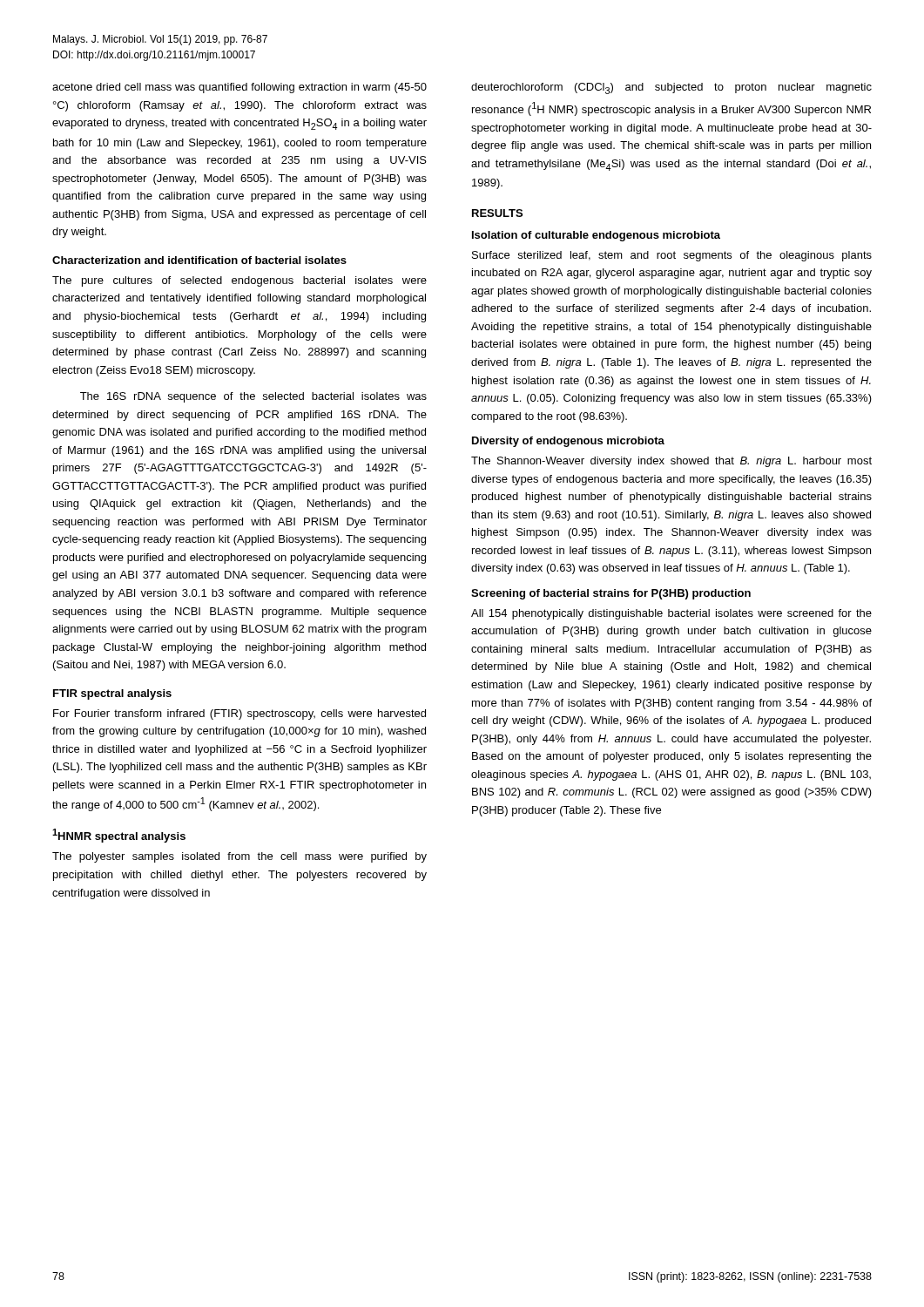
Task: Click on the section header with the text "Characterization and identification of bacterial isolates"
Action: point(199,260)
